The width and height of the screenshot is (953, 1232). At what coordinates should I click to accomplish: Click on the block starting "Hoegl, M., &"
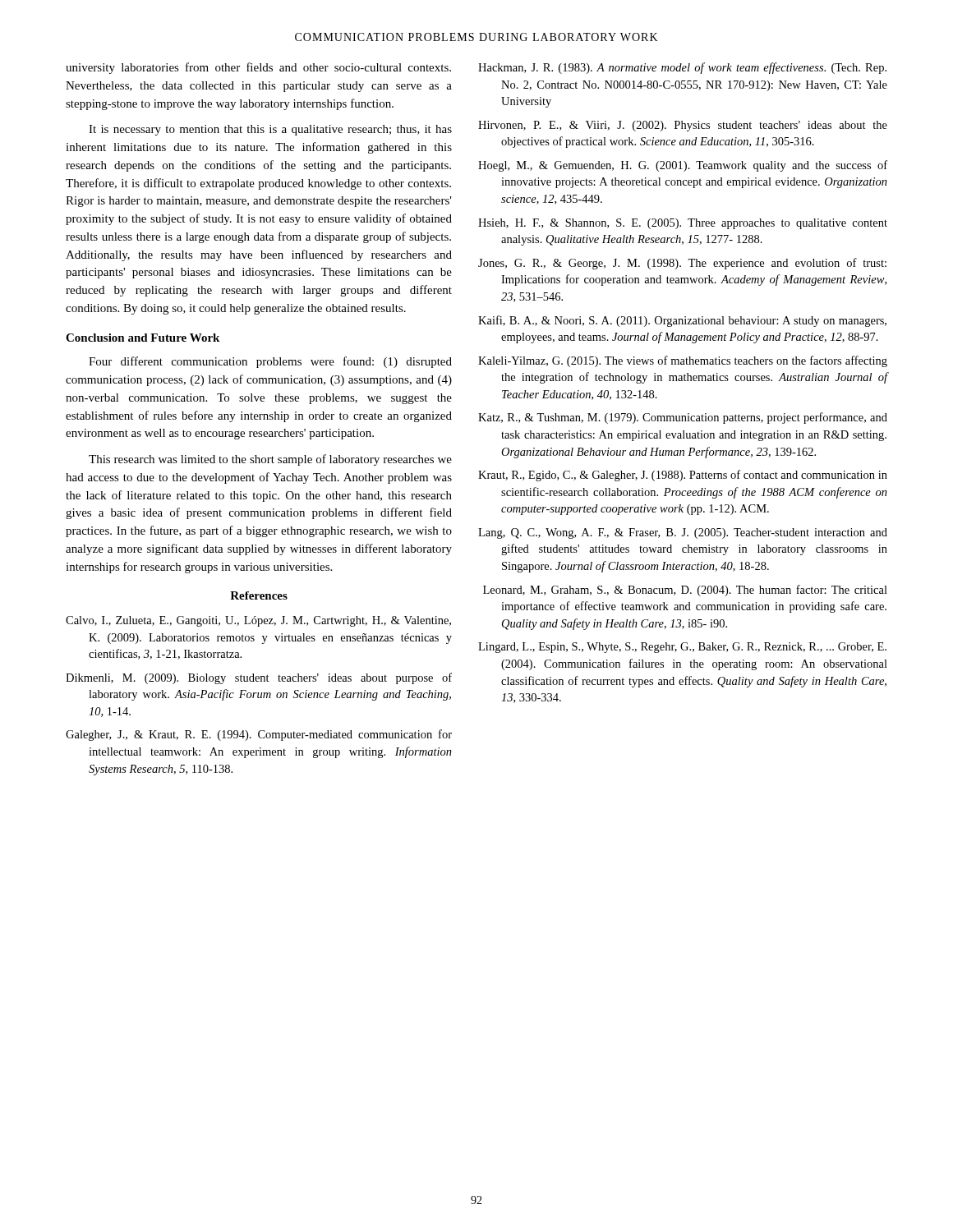point(683,182)
